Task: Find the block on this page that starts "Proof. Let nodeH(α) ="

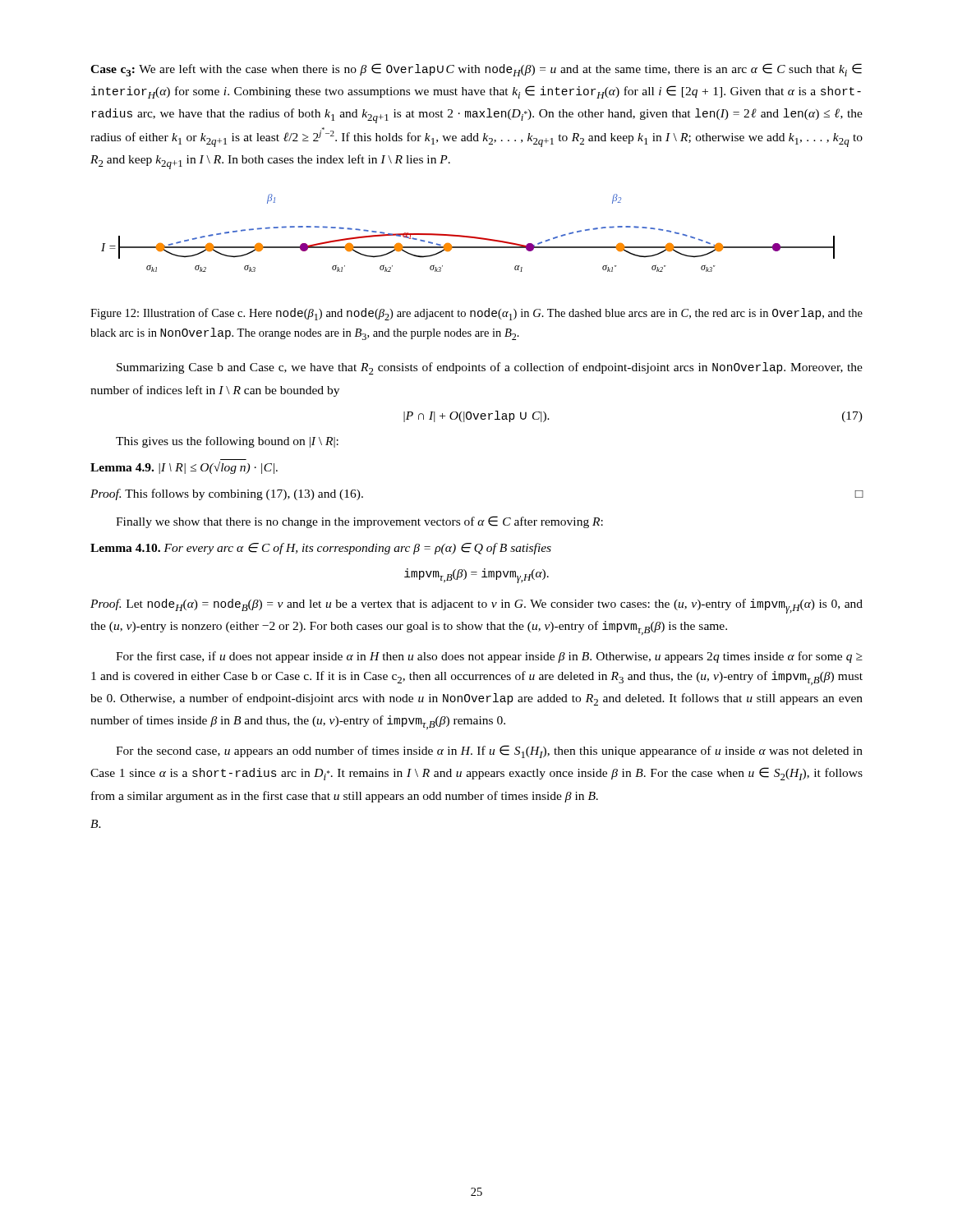Action: pyautogui.click(x=476, y=616)
